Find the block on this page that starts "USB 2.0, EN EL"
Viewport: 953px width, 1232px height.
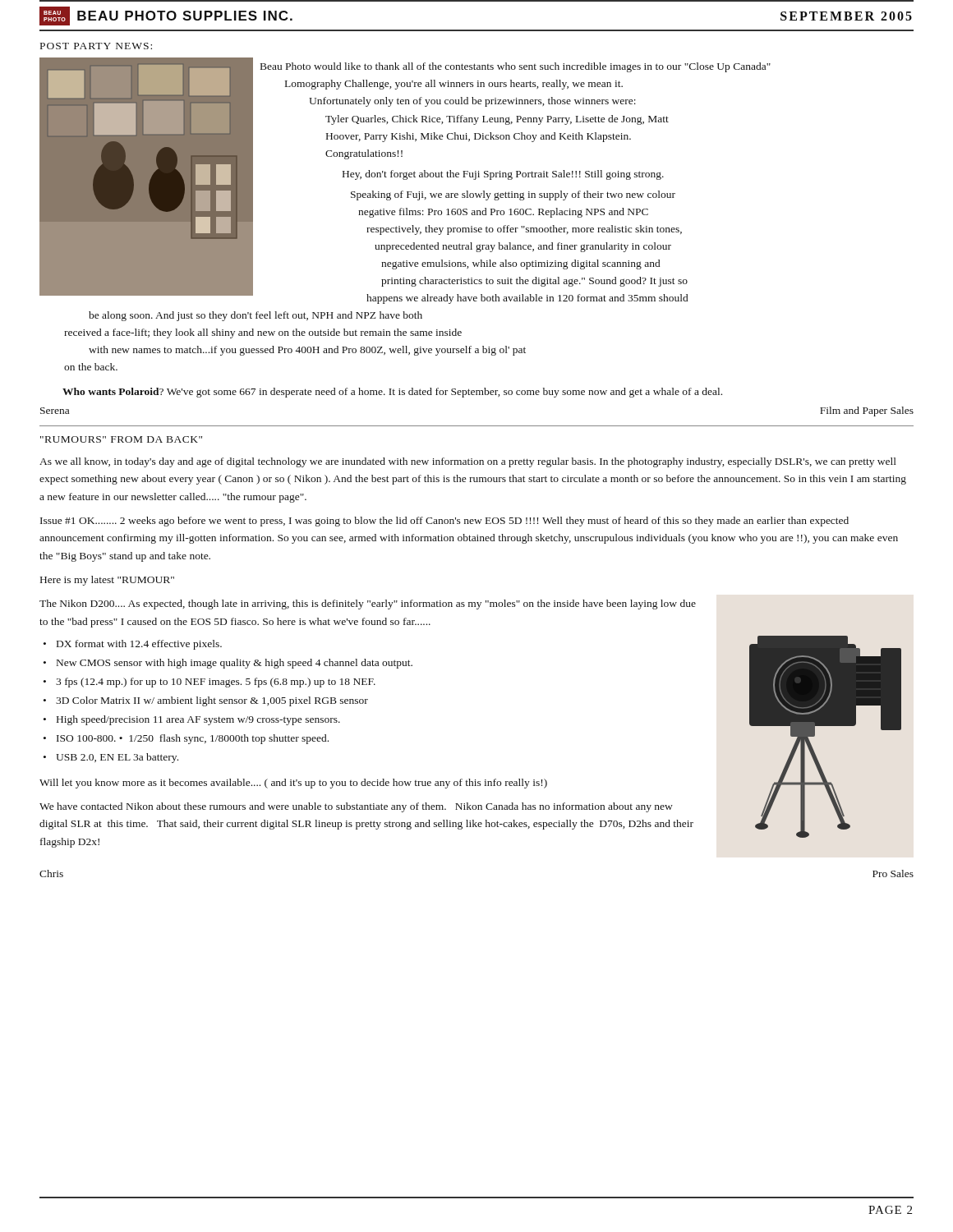pos(110,757)
